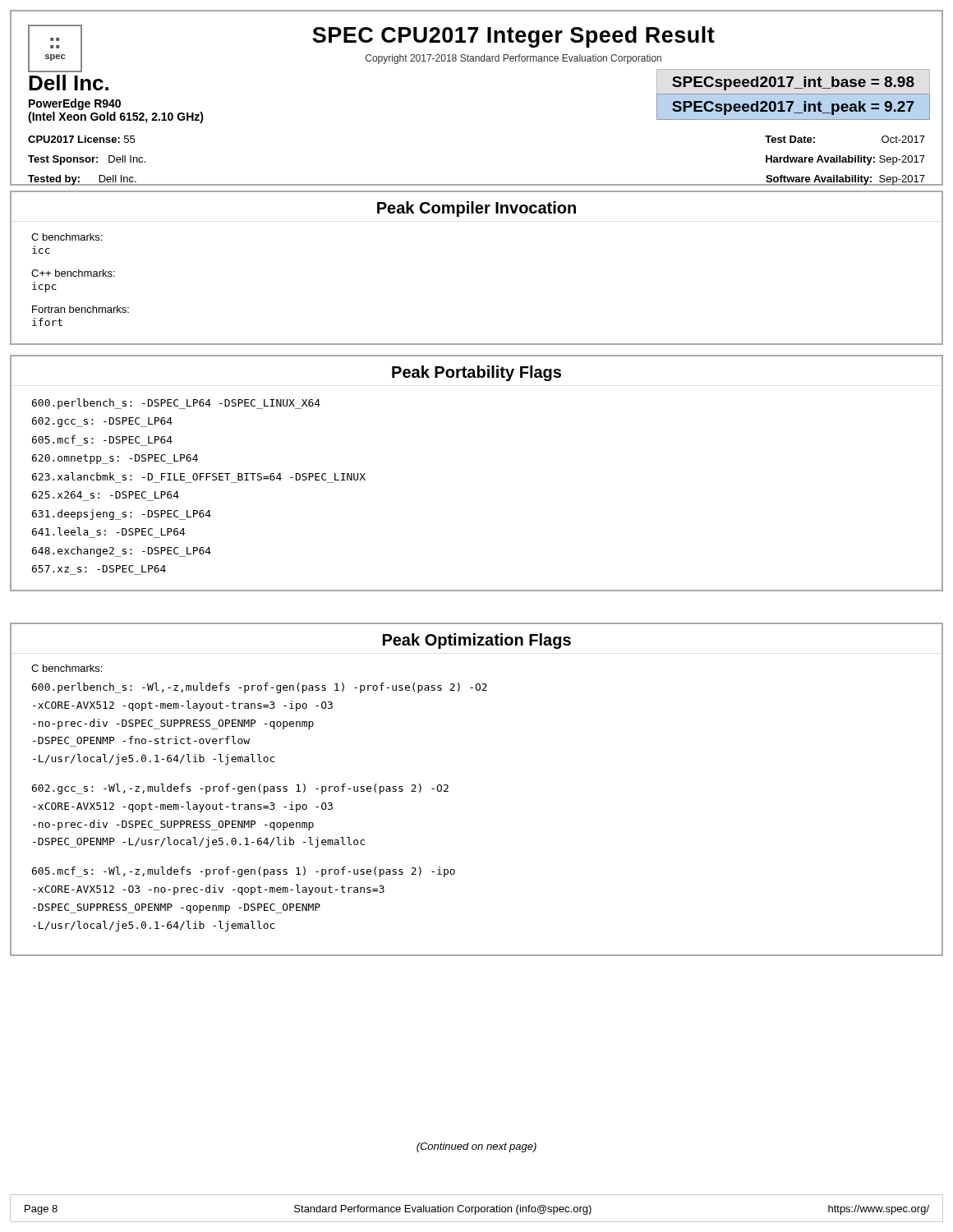
Task: Locate the passage starting "CPU2017 License: 55 Test"
Action: click(87, 159)
